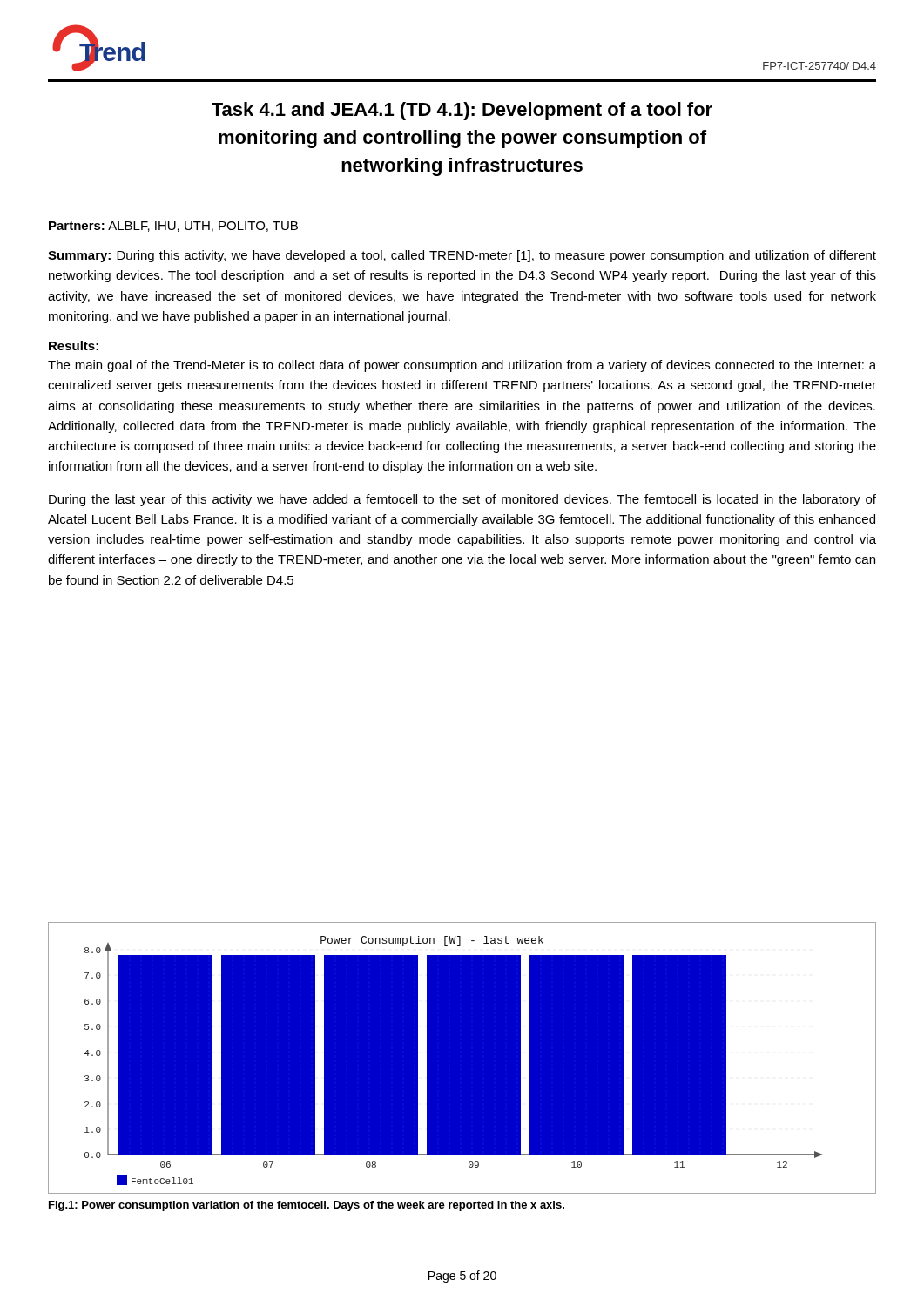Where is the passage that starts "Summary: During this activity, we"?
This screenshot has height=1307, width=924.
pos(462,285)
